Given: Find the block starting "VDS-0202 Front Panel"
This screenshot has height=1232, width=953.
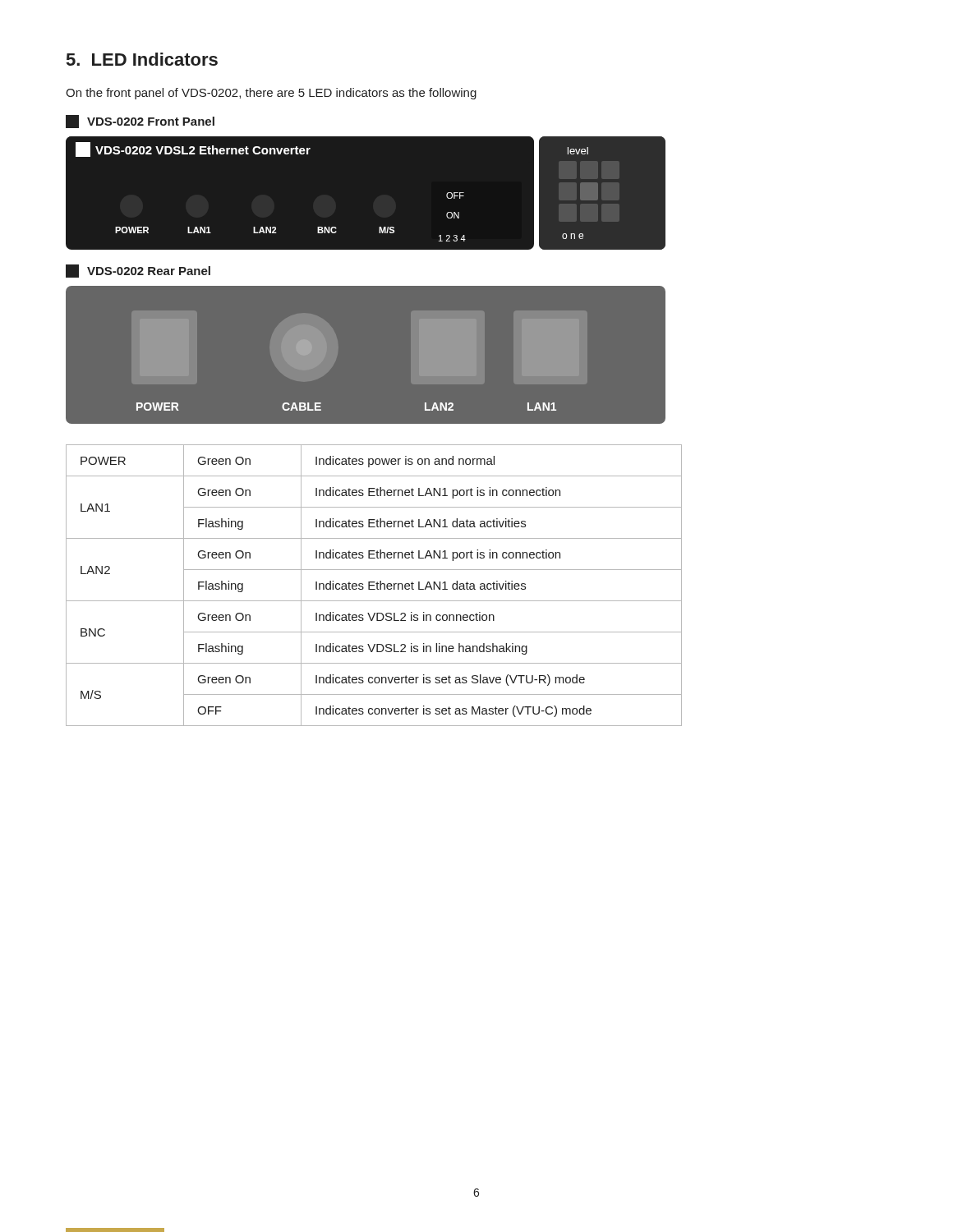Looking at the screenshot, I should pos(140,121).
